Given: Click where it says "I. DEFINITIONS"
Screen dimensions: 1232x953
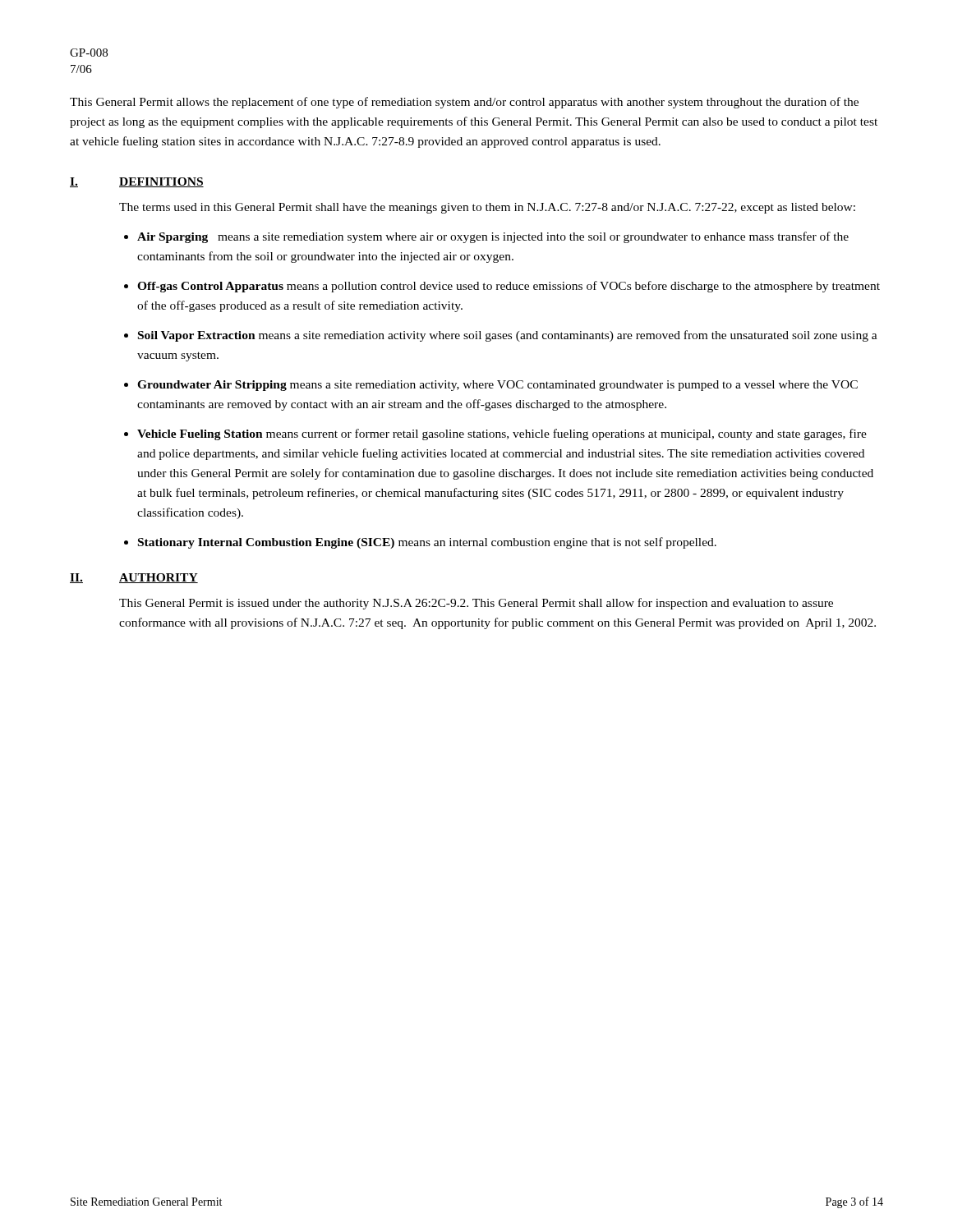Looking at the screenshot, I should (x=137, y=182).
